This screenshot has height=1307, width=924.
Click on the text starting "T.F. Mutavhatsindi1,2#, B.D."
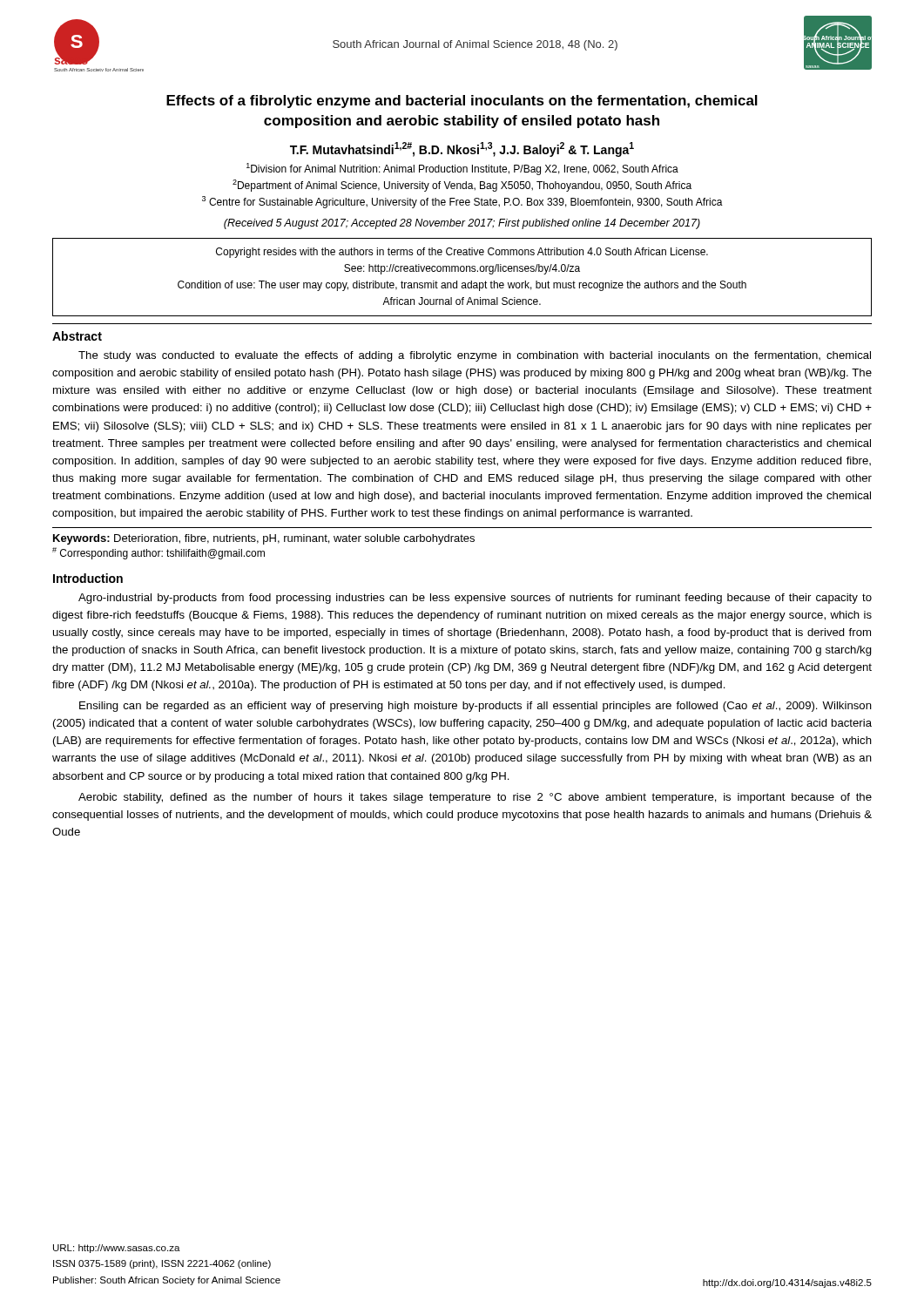coord(462,148)
